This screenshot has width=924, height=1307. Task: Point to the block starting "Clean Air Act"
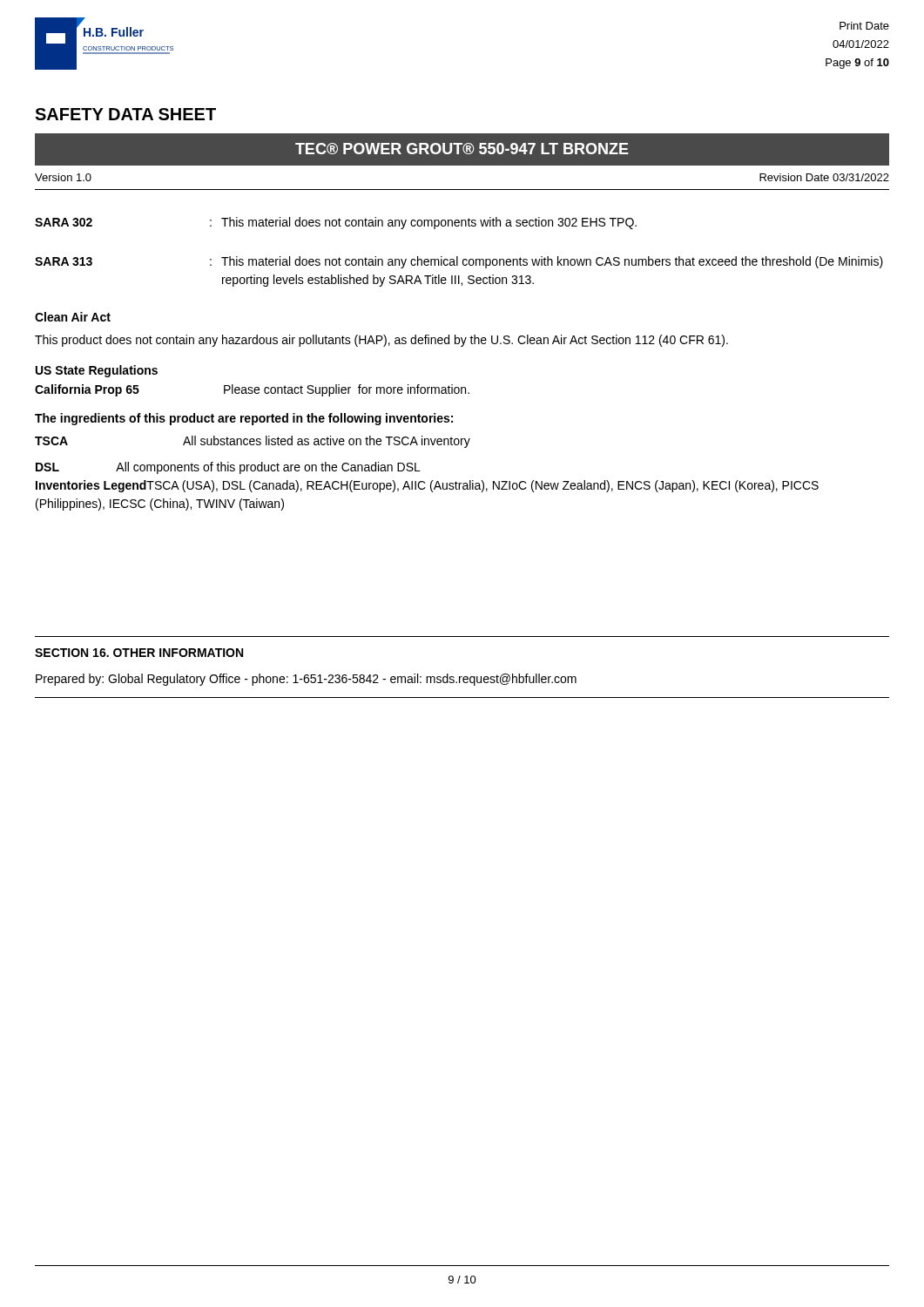tap(73, 317)
